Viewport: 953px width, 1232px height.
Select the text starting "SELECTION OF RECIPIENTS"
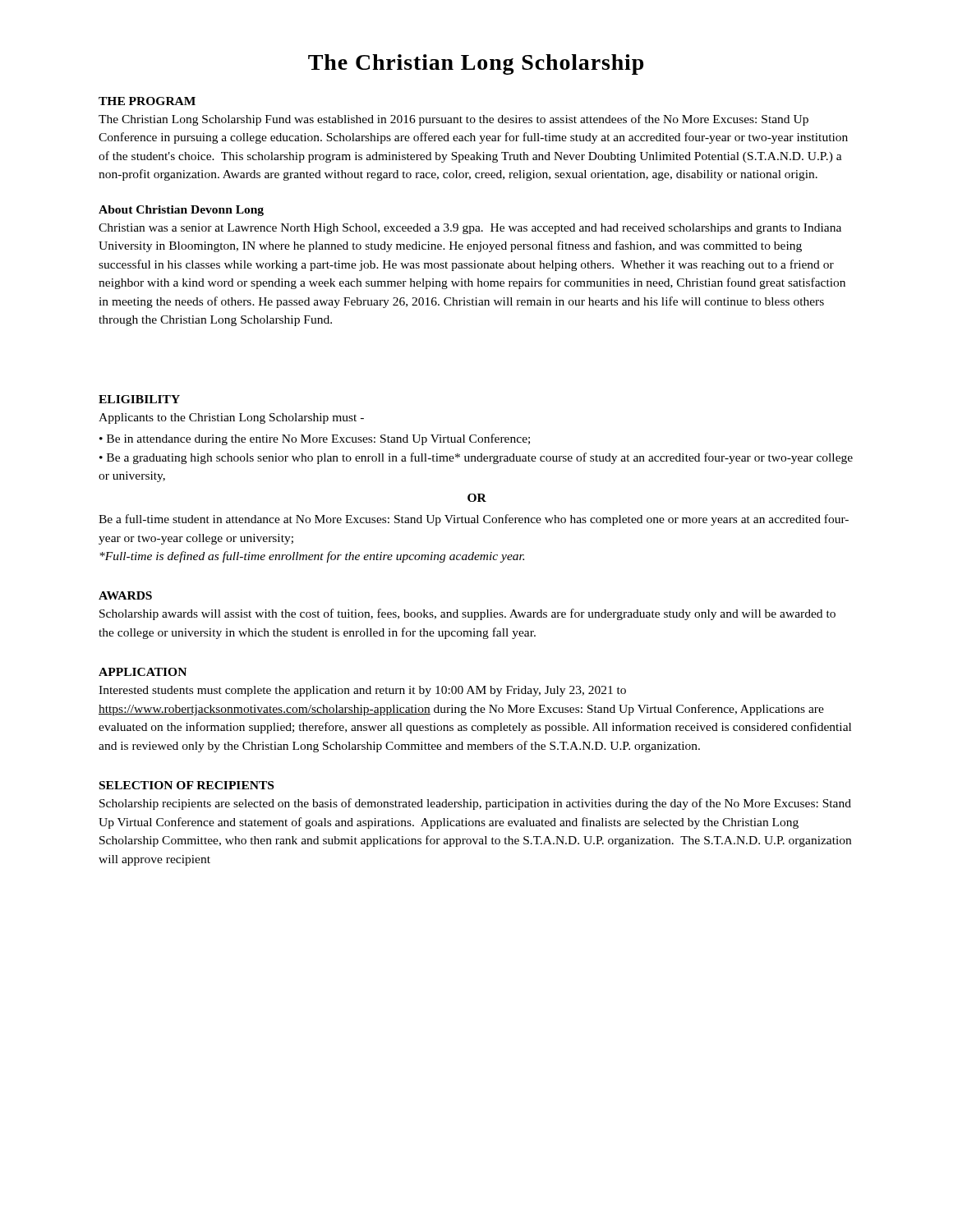[x=186, y=785]
